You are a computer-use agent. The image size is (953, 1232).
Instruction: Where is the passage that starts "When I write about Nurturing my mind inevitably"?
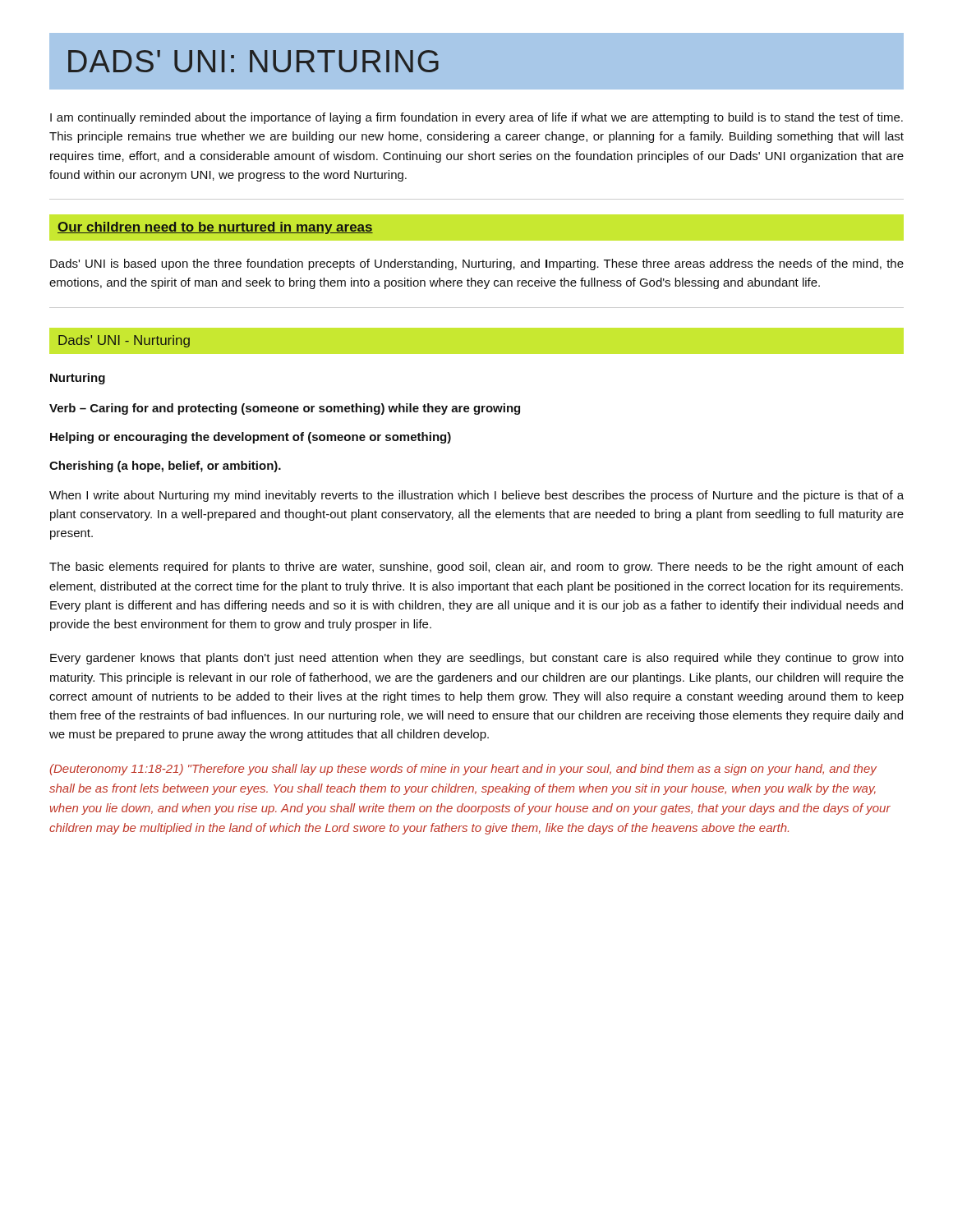pos(476,514)
